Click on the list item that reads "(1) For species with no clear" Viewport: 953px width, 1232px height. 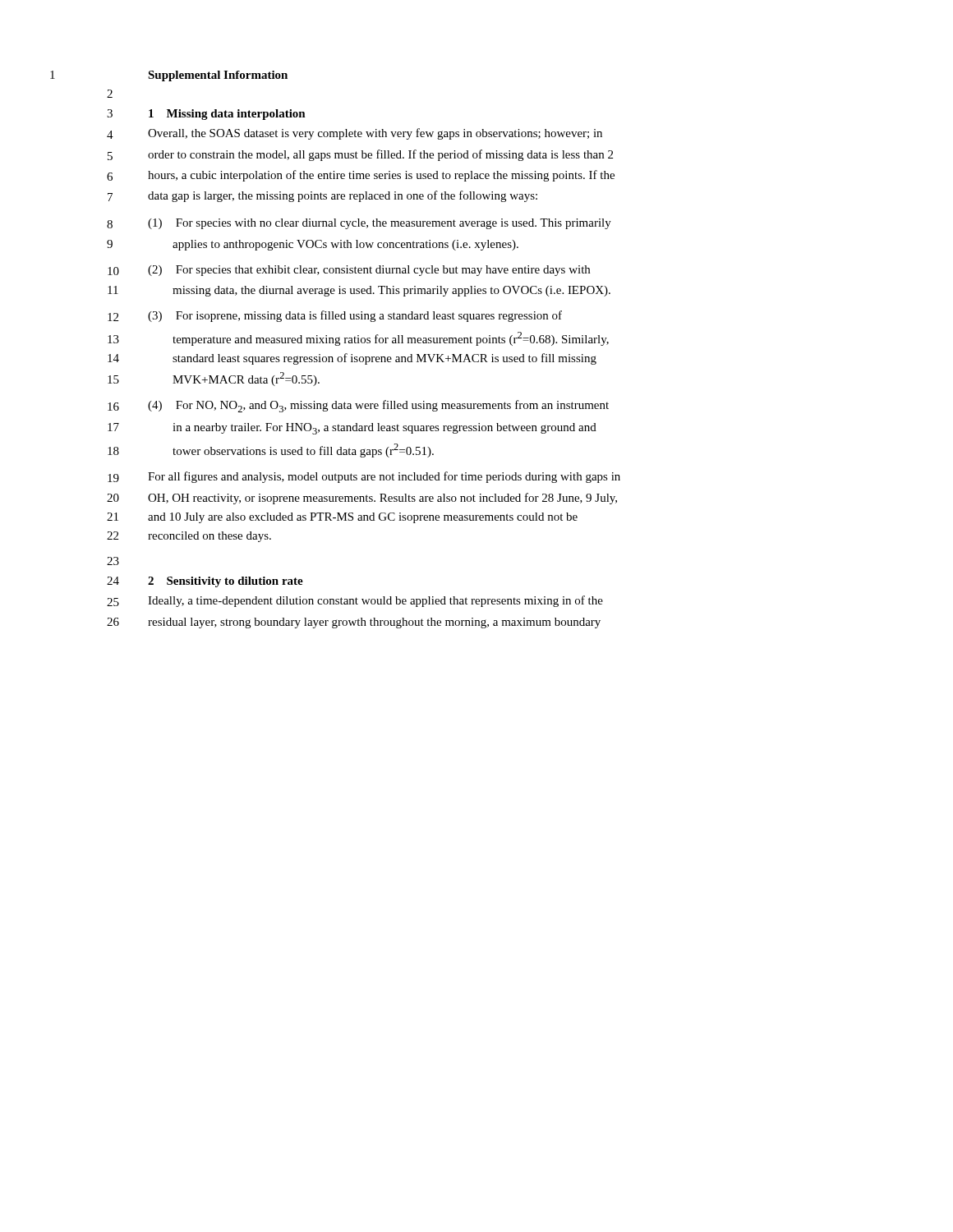click(x=497, y=223)
